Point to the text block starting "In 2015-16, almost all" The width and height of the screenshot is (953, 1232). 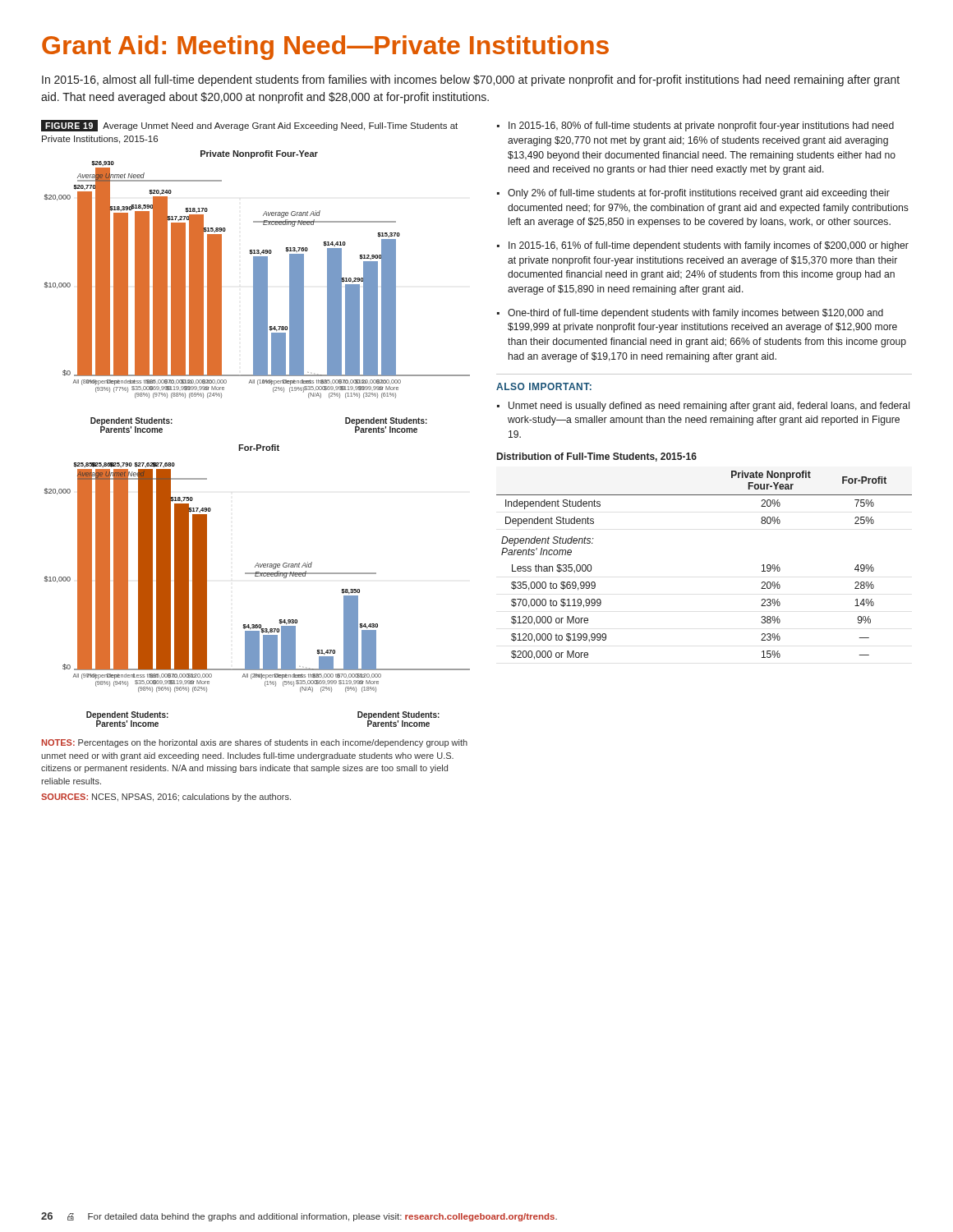click(x=476, y=89)
